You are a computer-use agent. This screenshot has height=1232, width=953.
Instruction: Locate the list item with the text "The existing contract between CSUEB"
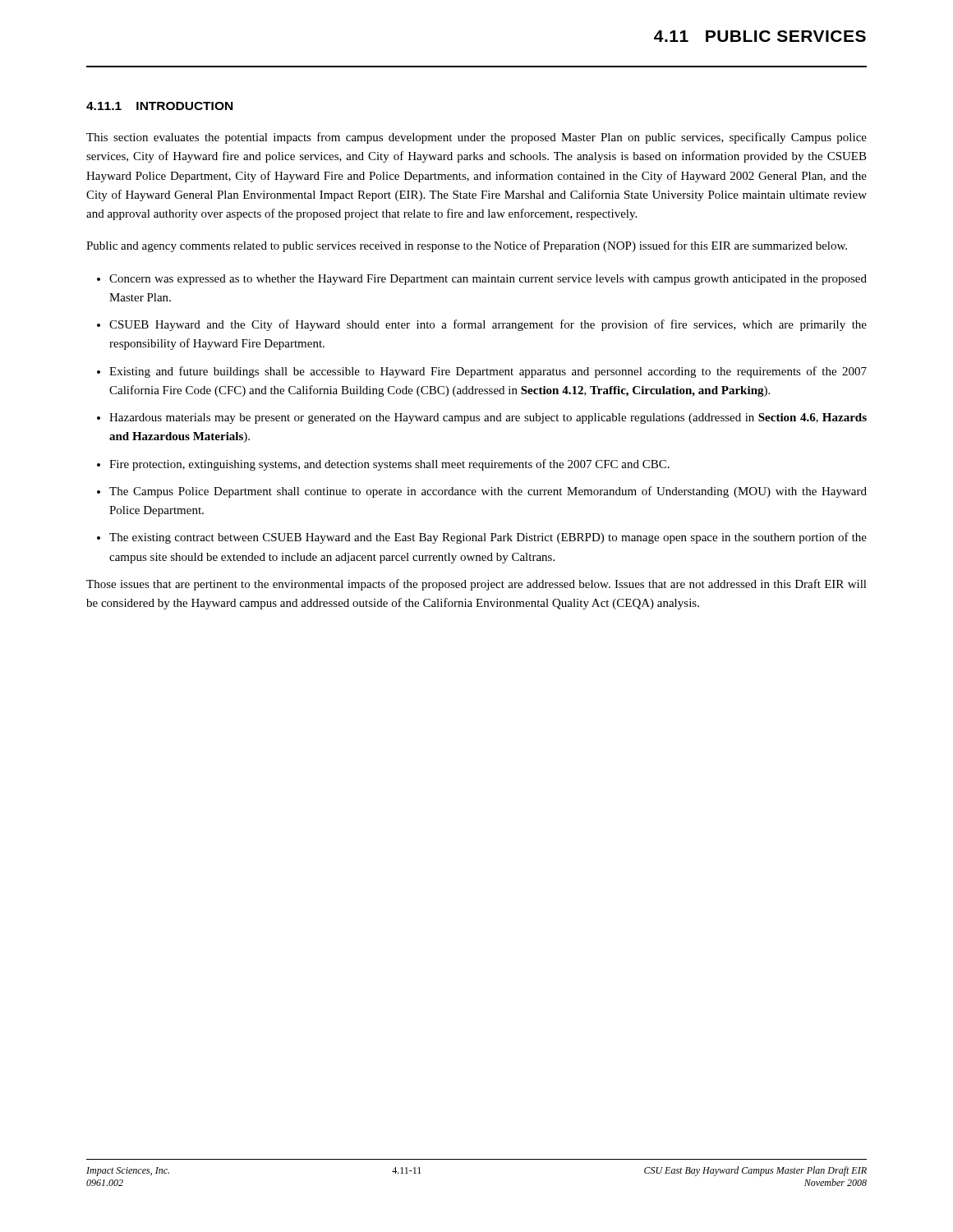[488, 547]
